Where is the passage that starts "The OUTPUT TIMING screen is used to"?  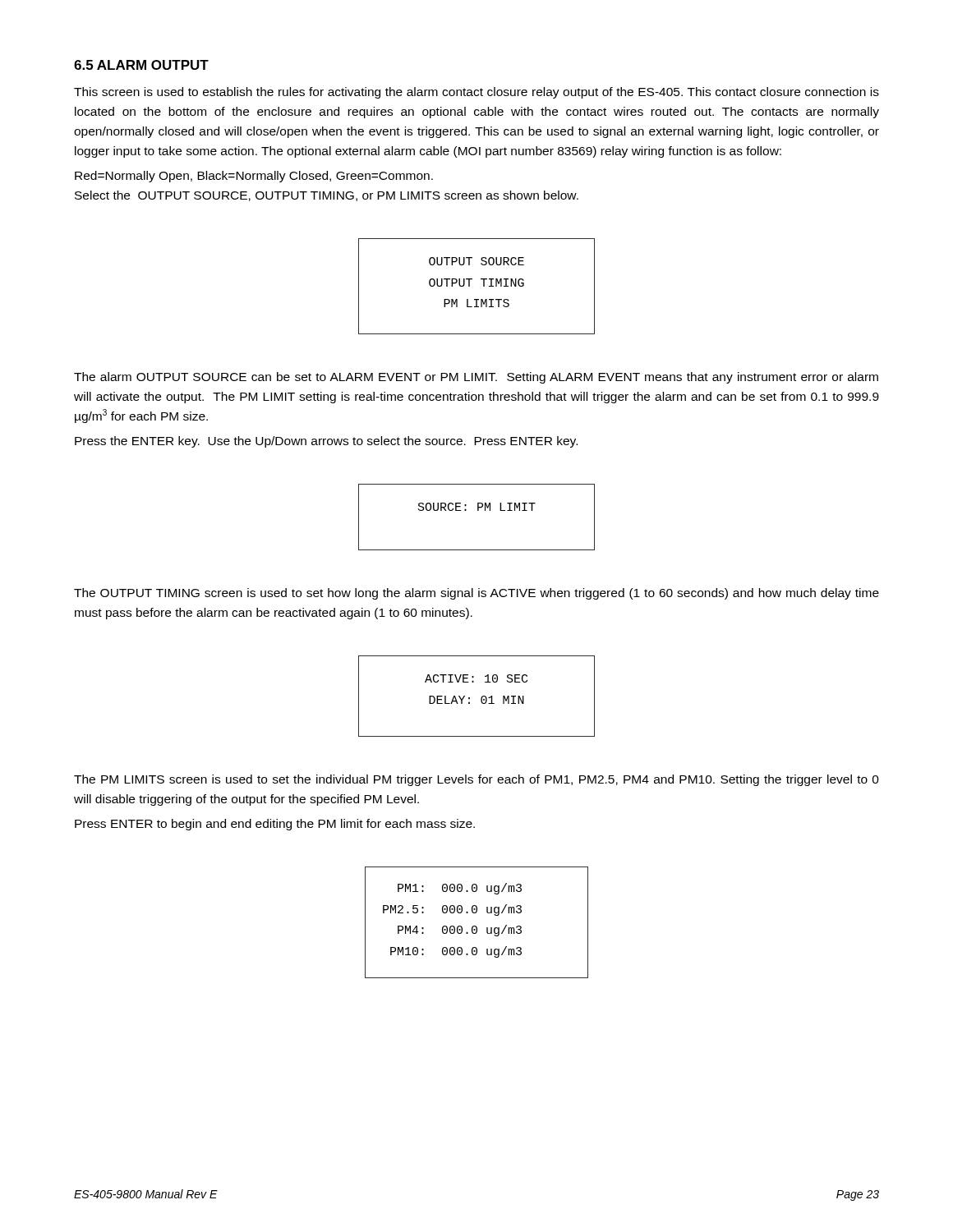476,603
